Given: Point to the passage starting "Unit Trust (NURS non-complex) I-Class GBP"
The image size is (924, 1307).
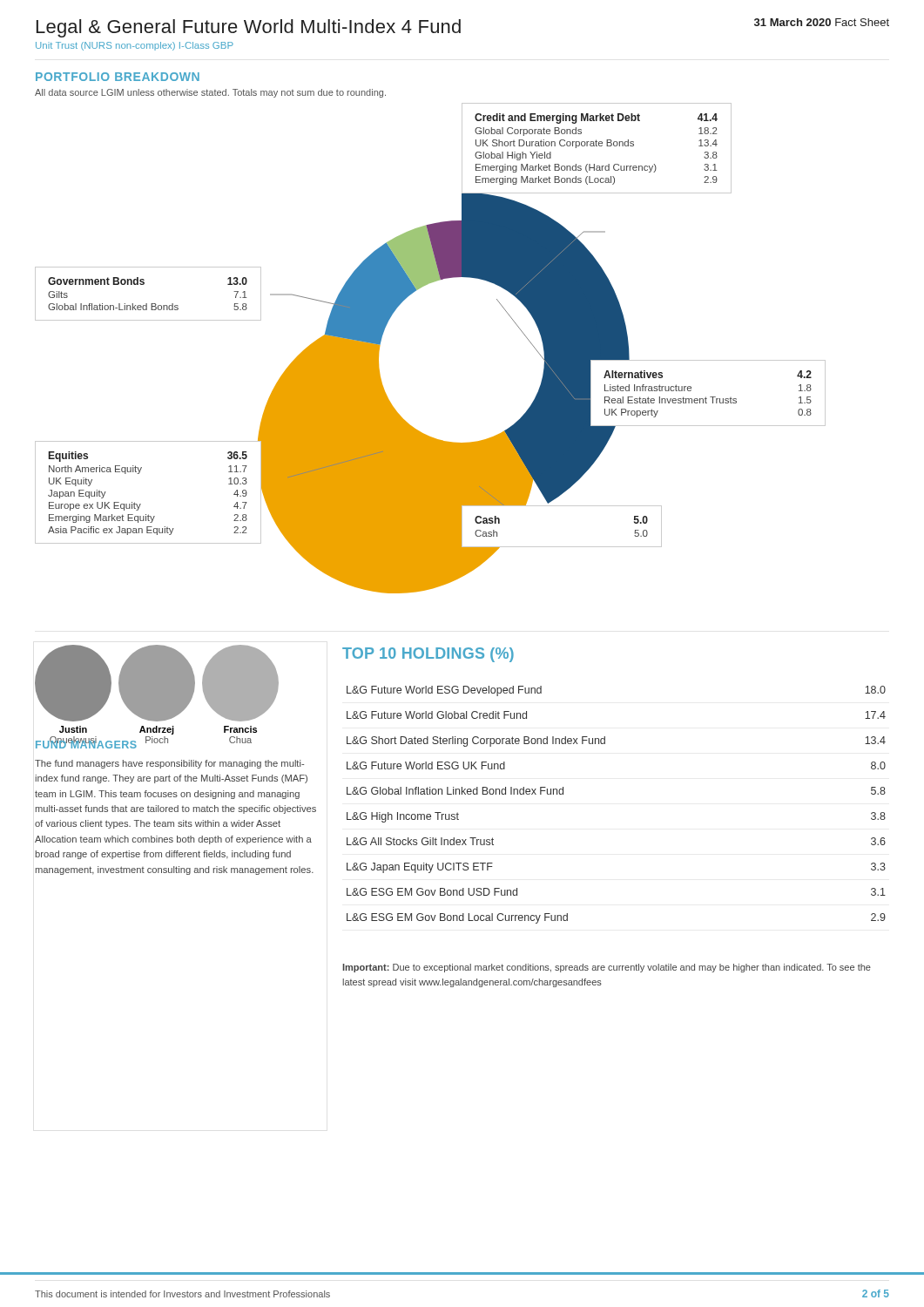Looking at the screenshot, I should pyautogui.click(x=134, y=45).
